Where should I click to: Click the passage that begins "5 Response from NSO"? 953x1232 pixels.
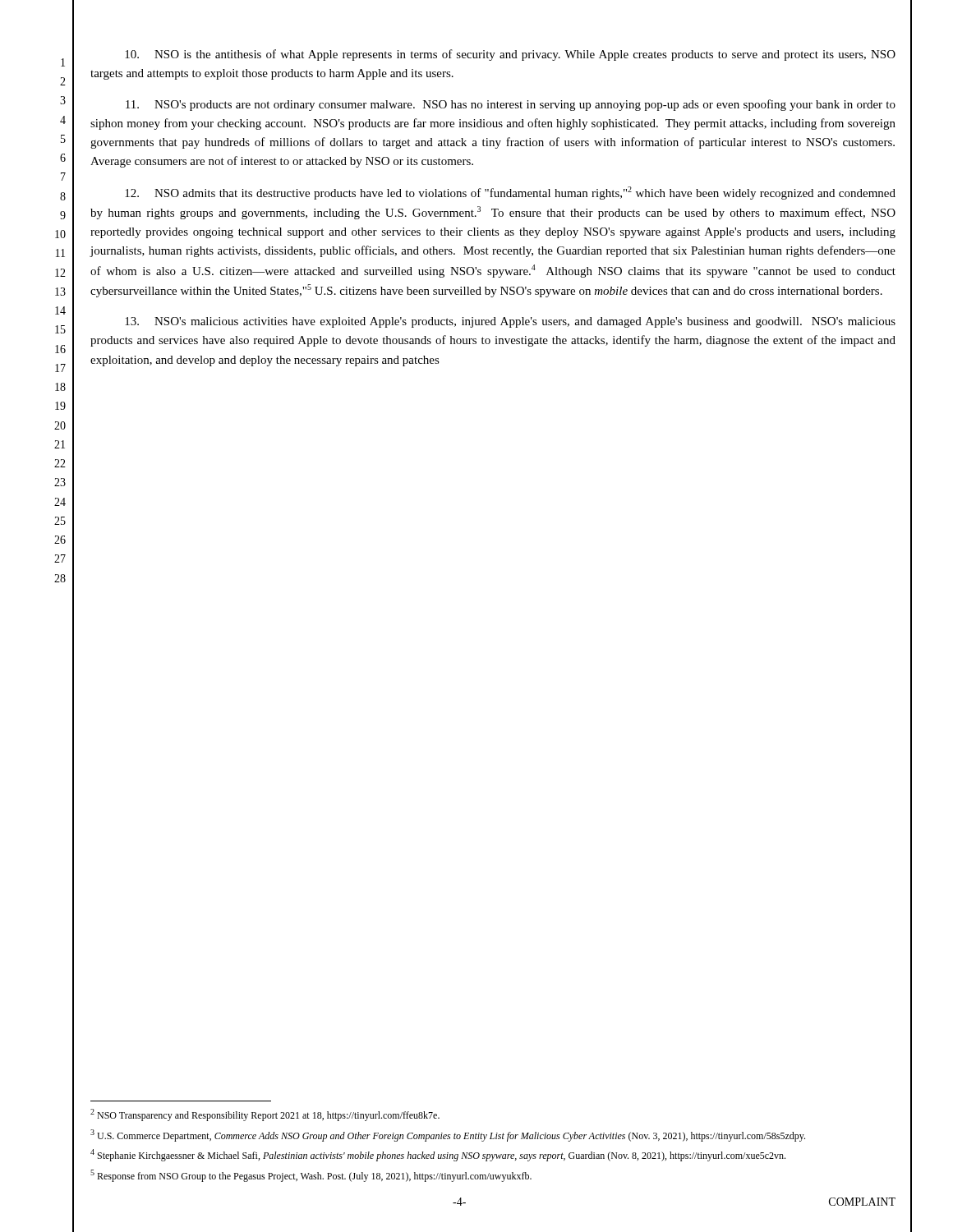point(311,1175)
